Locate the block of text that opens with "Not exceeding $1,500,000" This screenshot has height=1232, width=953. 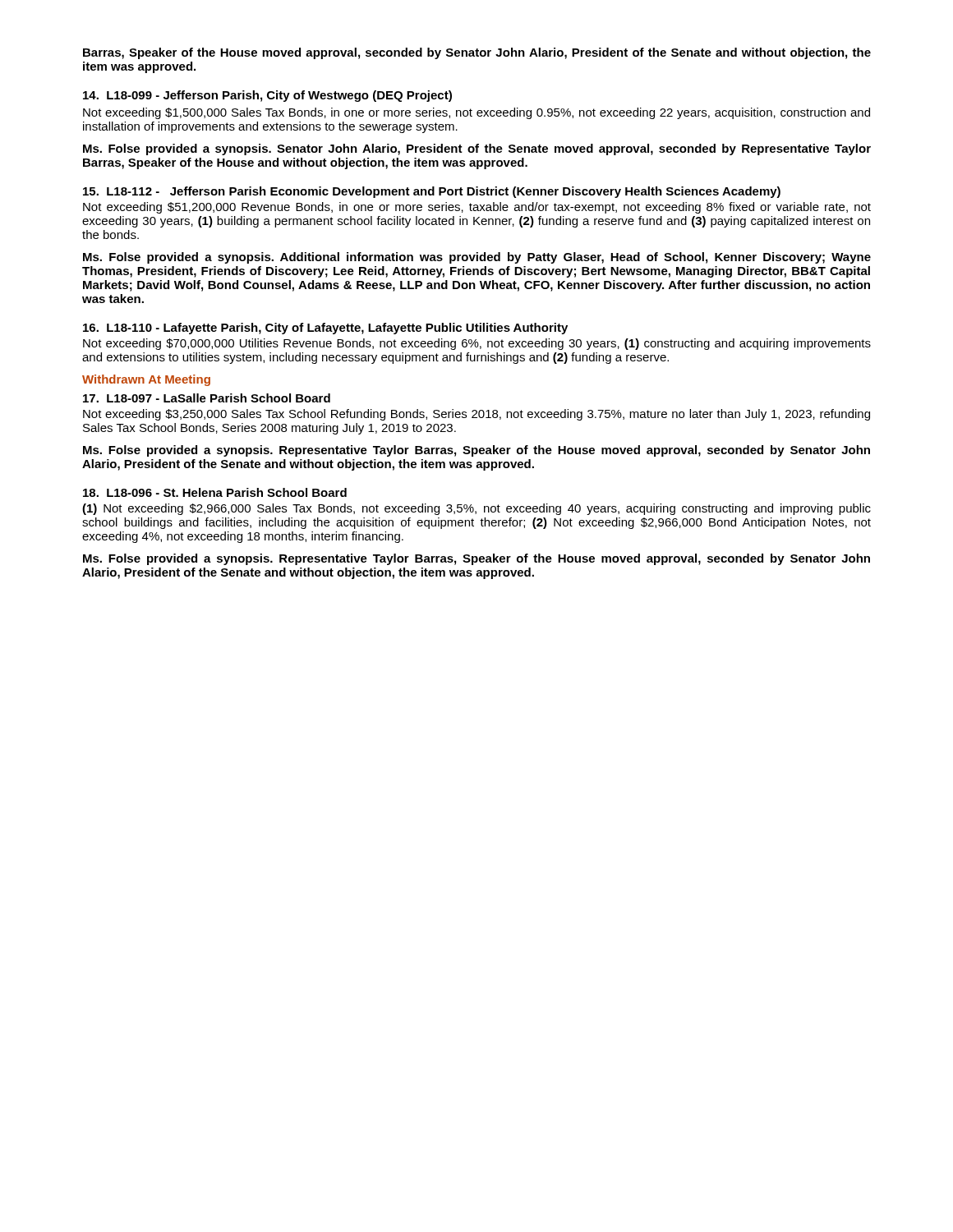point(476,119)
